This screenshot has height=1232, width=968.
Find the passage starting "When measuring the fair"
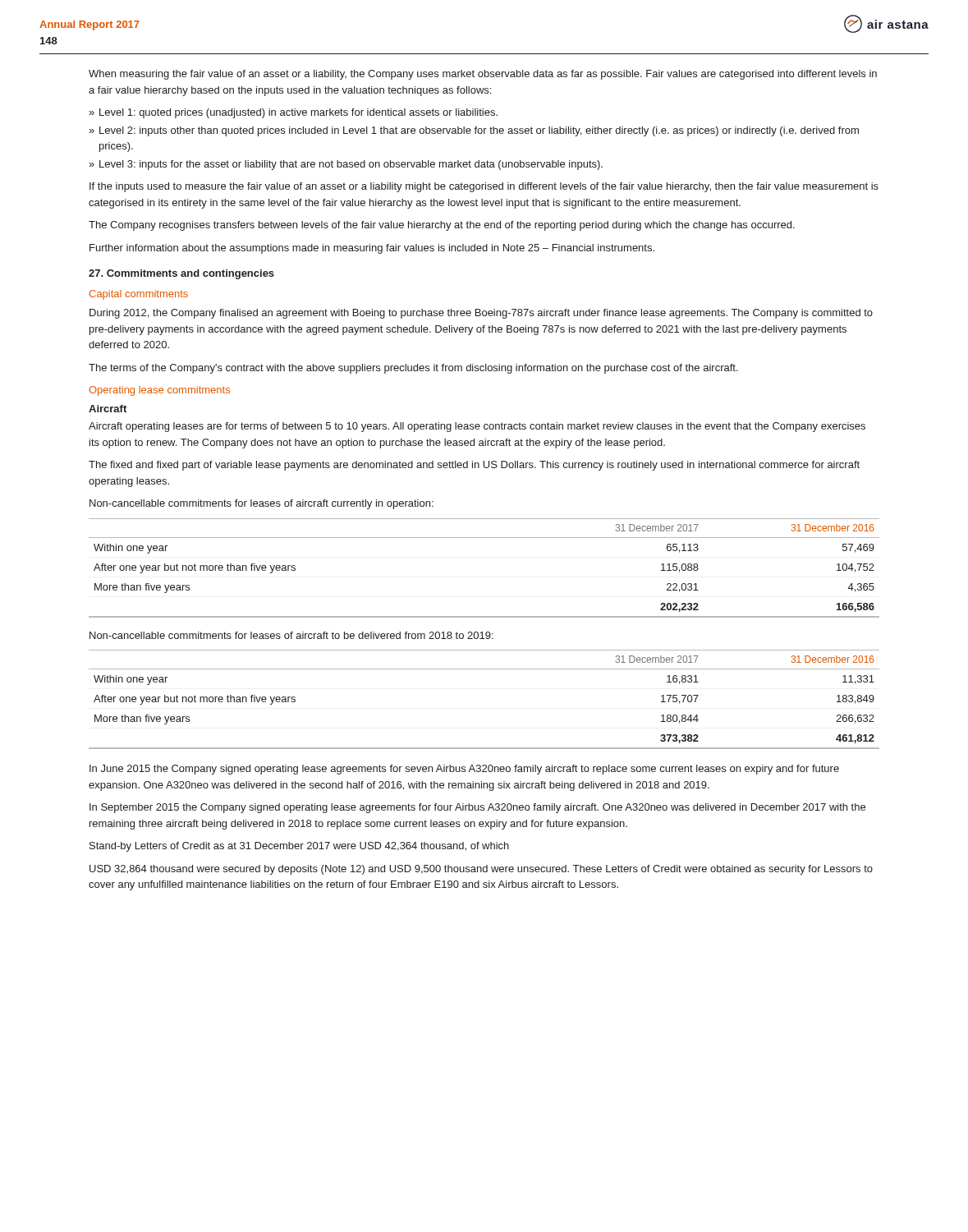point(483,82)
